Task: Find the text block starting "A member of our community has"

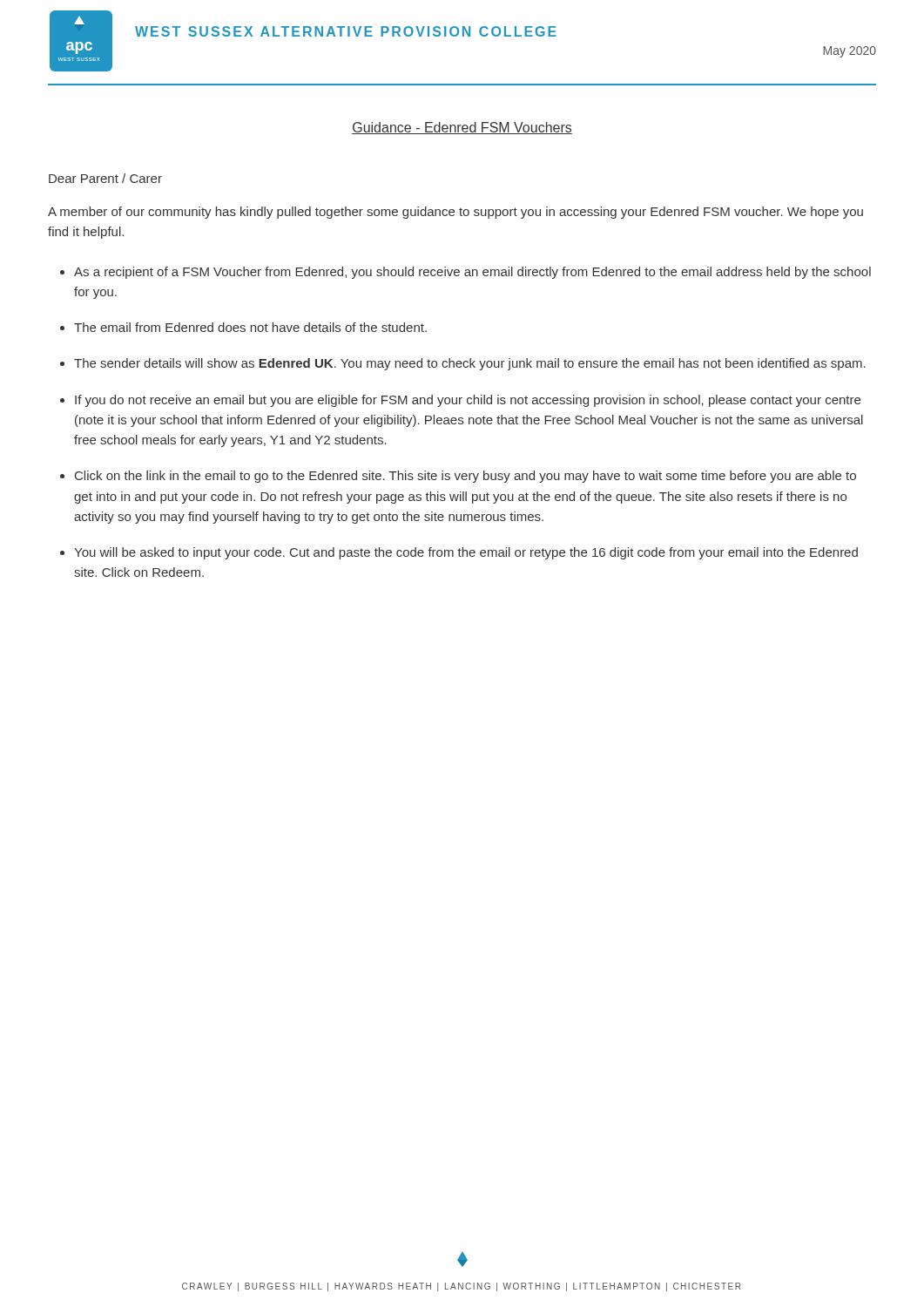Action: click(x=456, y=221)
